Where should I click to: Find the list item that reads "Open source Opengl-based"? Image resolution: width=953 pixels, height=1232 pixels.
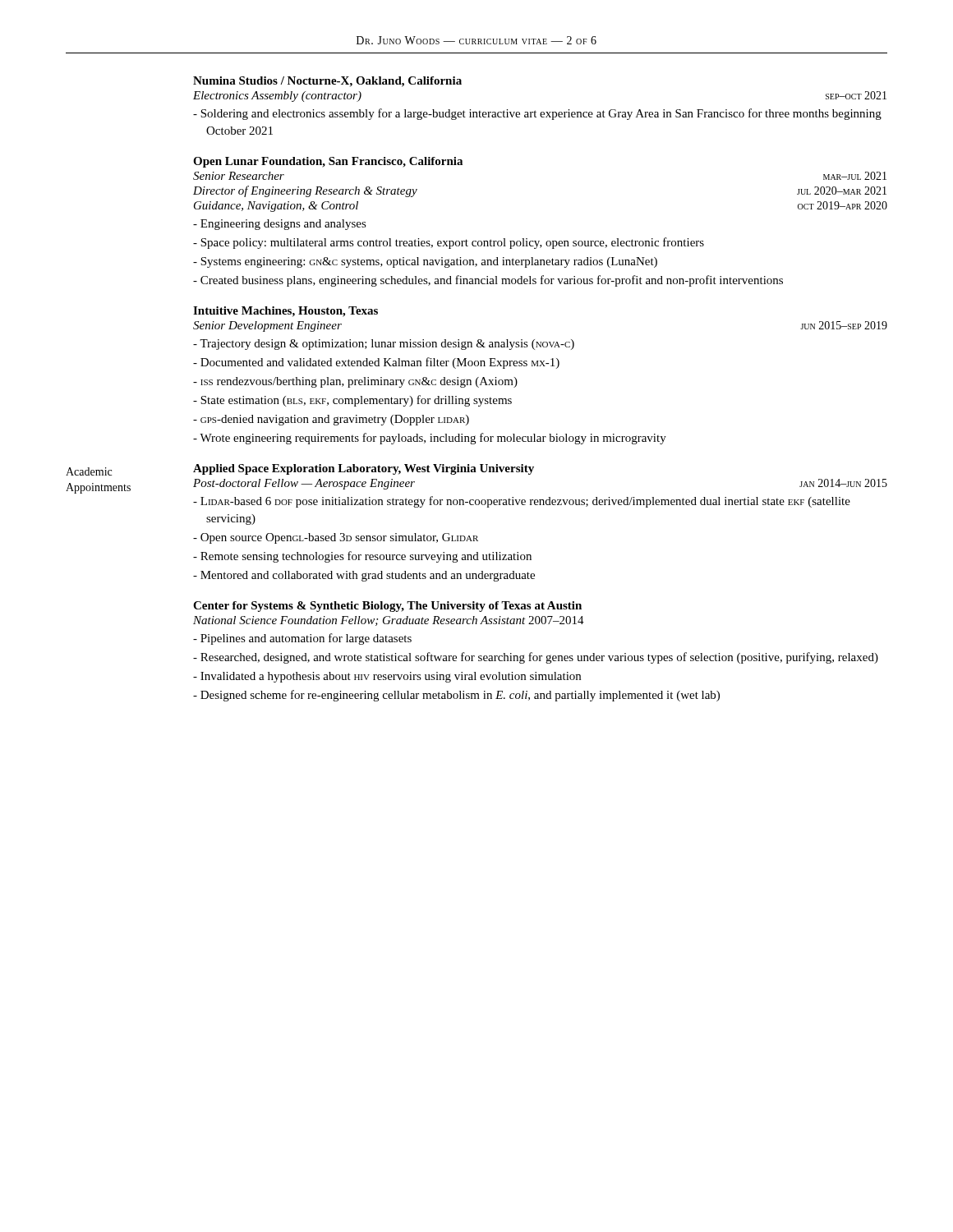tap(339, 537)
